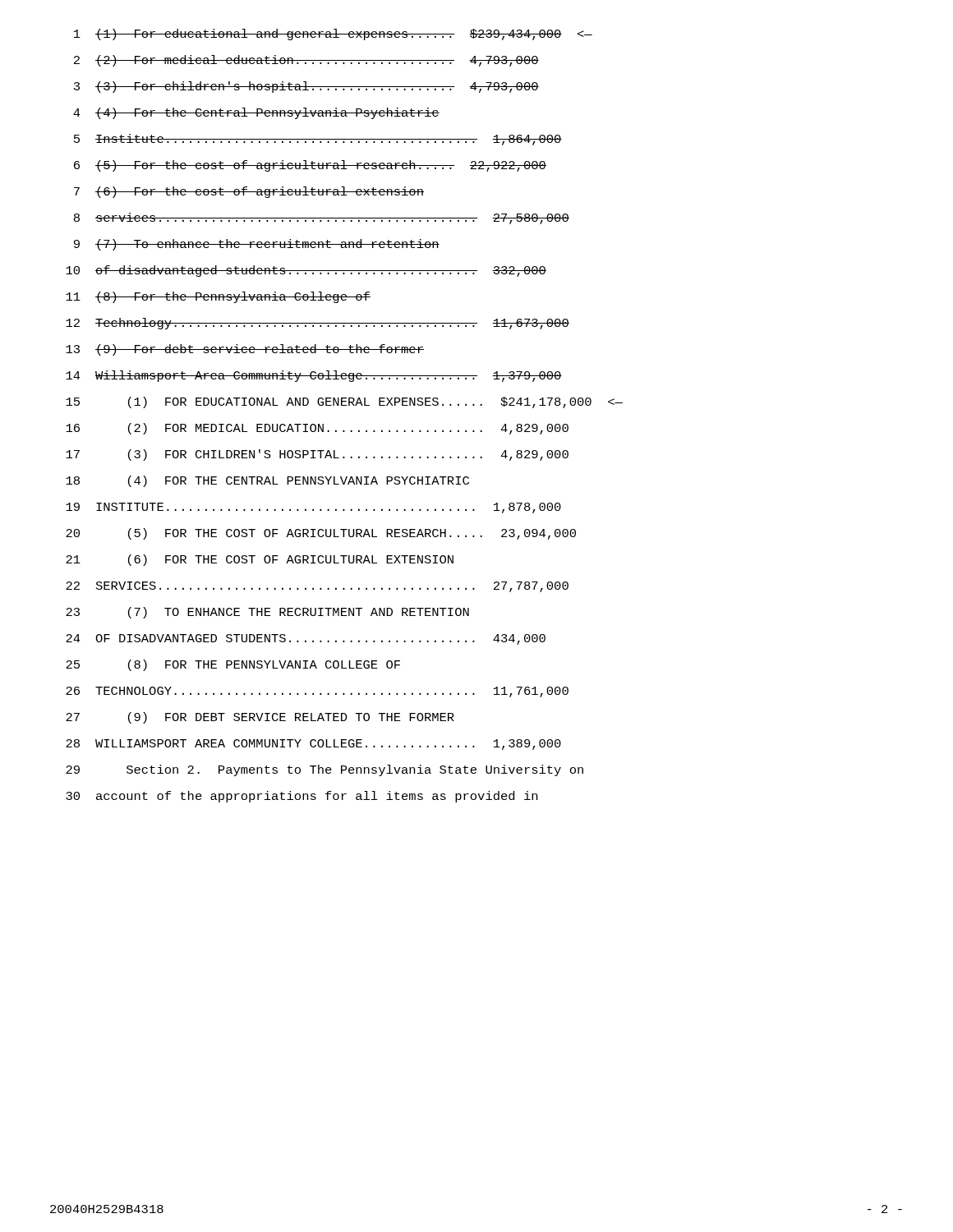Locate the text block with the text "30 account of the appropriations for all"
Screen dimensions: 1232x953
476,797
